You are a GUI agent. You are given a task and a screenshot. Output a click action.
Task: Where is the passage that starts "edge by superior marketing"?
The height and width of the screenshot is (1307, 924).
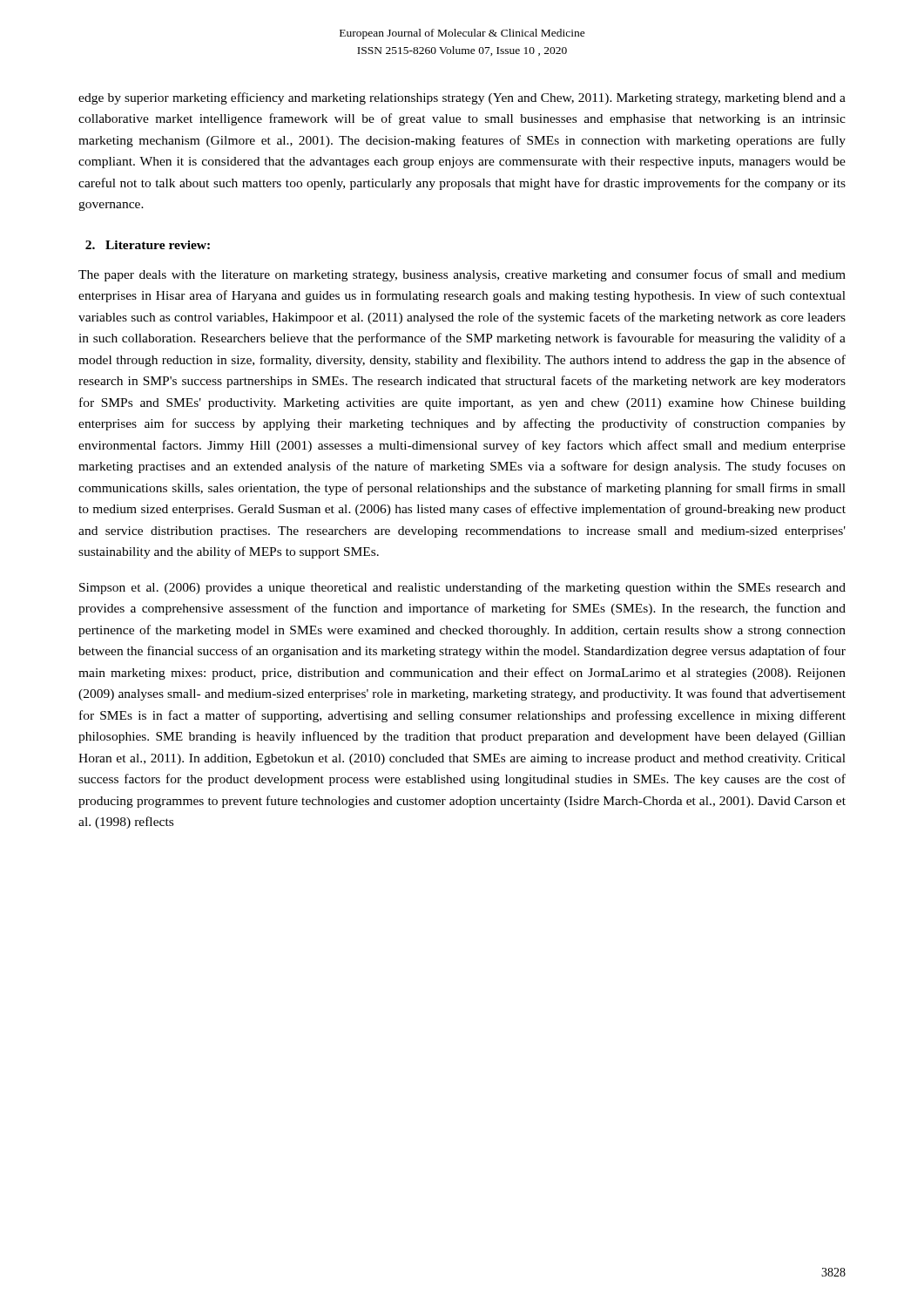tap(462, 151)
